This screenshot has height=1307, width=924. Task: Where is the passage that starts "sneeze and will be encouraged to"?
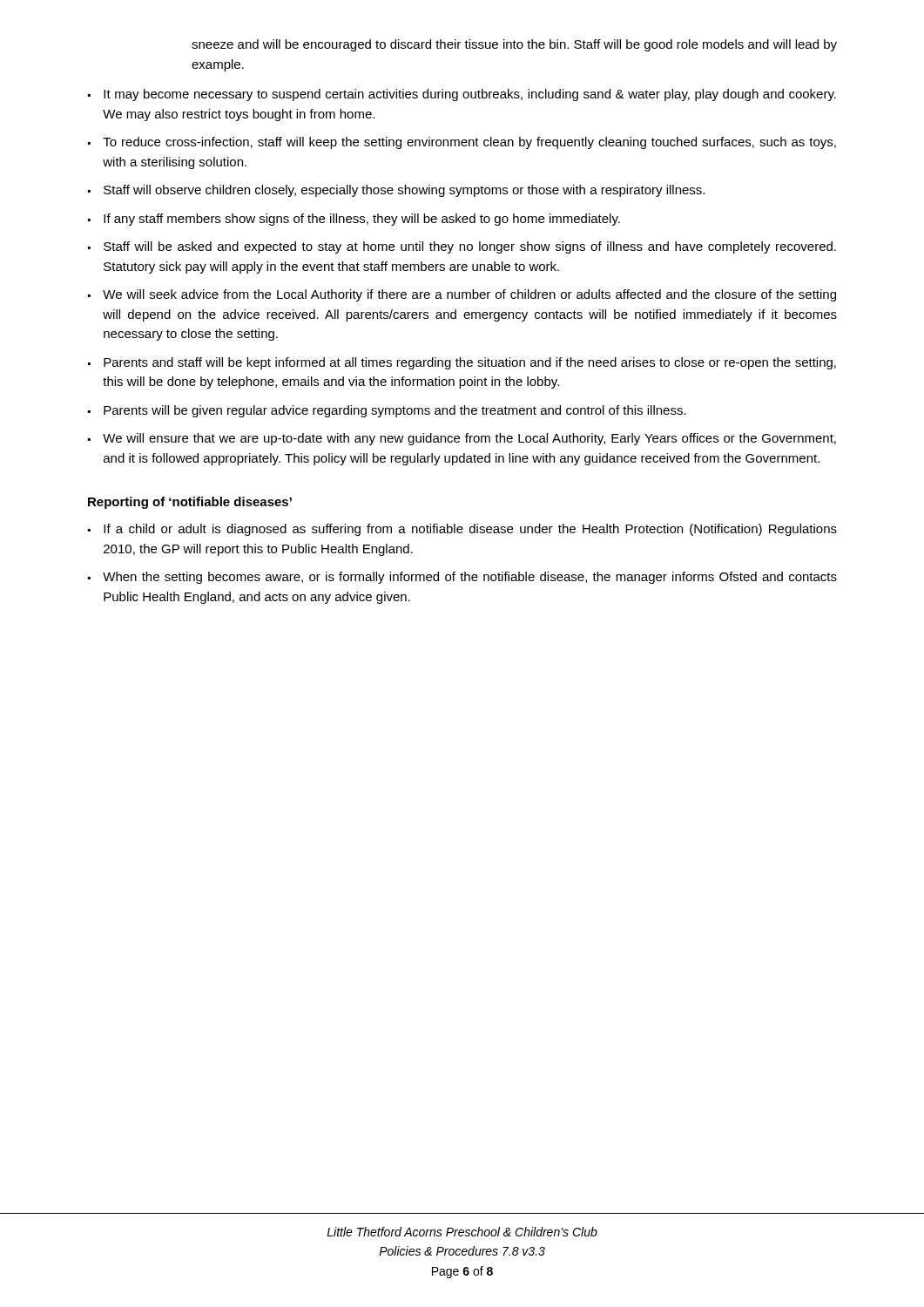click(x=514, y=54)
